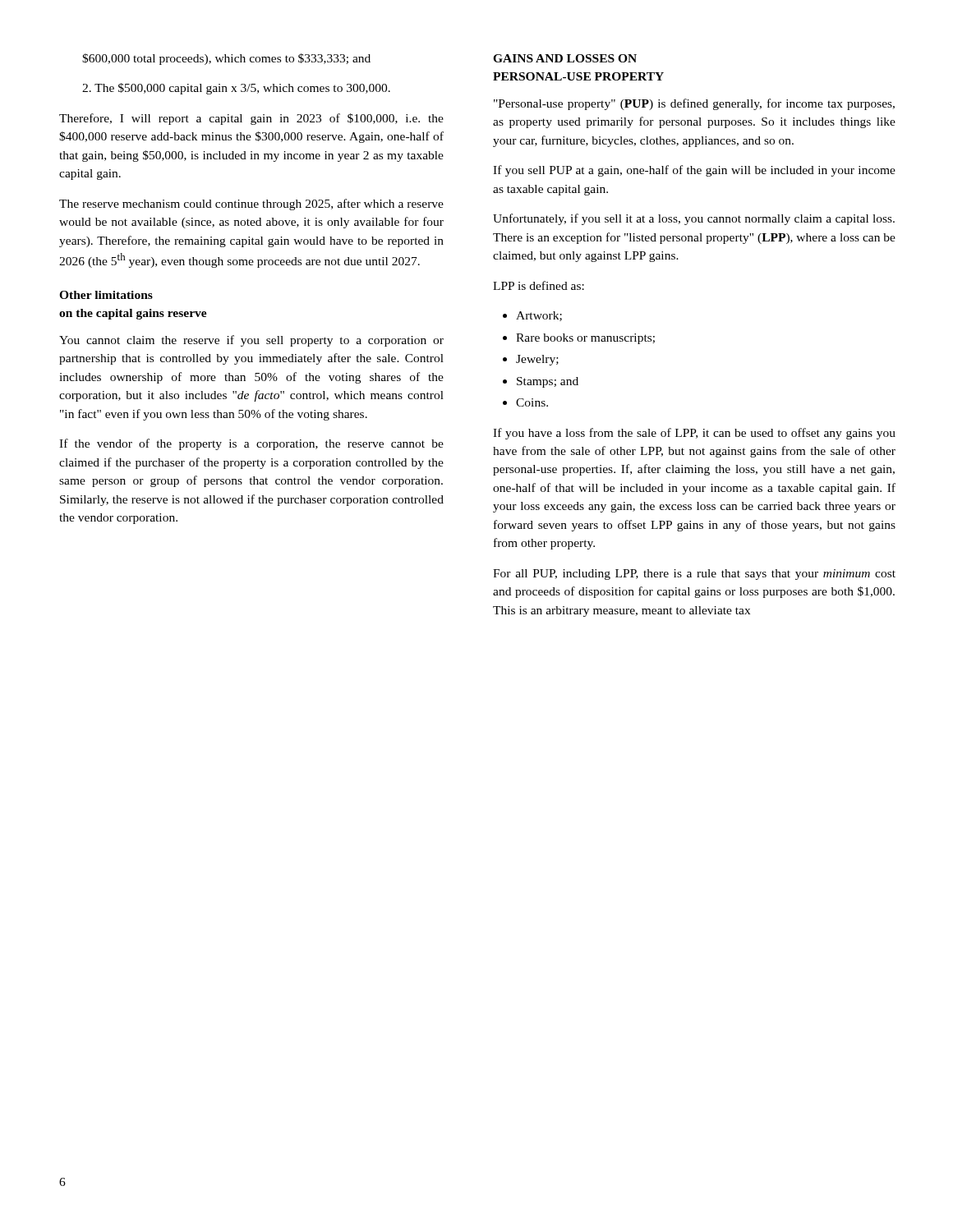Screen dimensions: 1232x953
Task: Point to the block starting "If you have a"
Action: 694,521
